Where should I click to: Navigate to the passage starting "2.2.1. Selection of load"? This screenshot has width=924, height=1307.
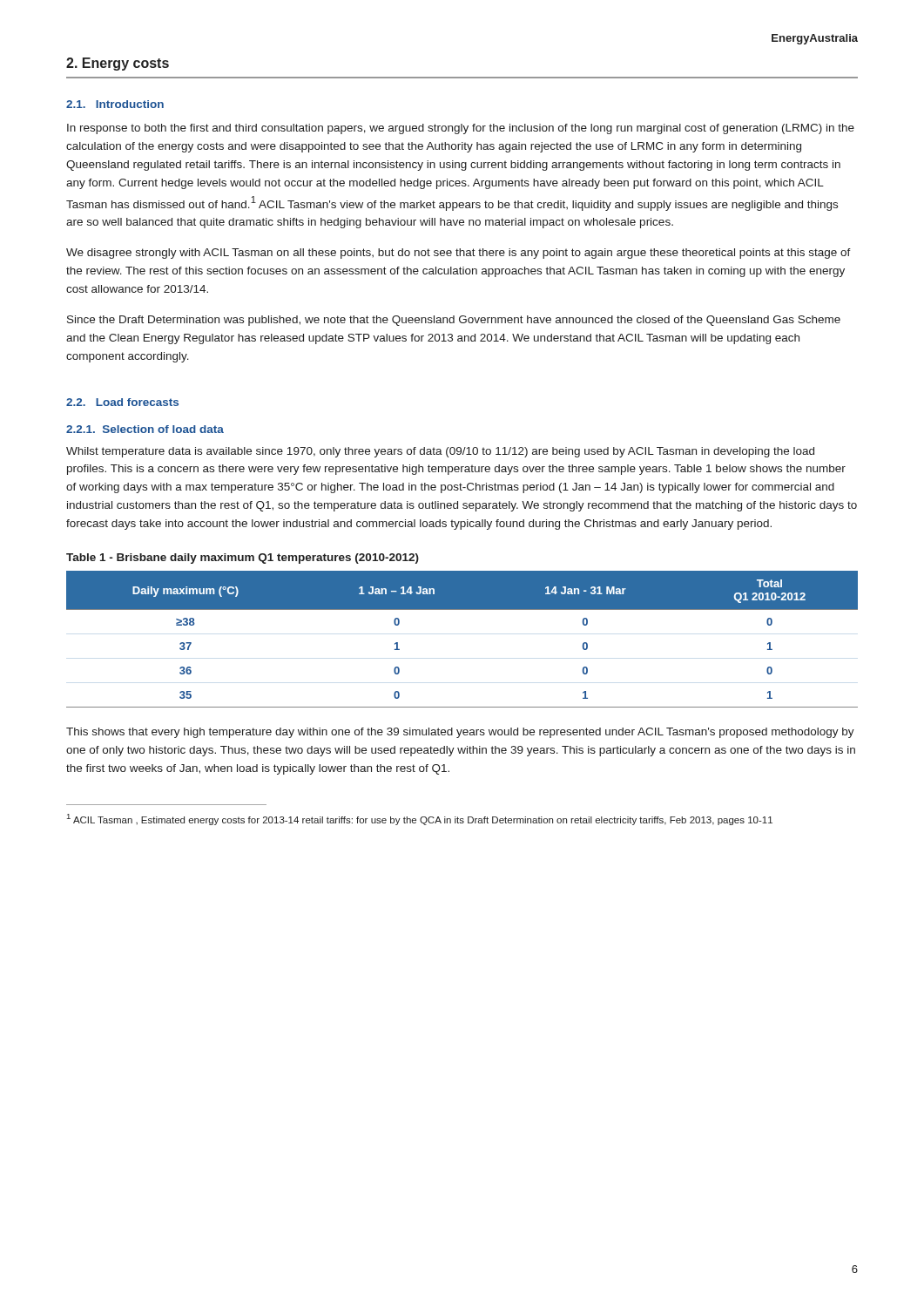[x=145, y=429]
